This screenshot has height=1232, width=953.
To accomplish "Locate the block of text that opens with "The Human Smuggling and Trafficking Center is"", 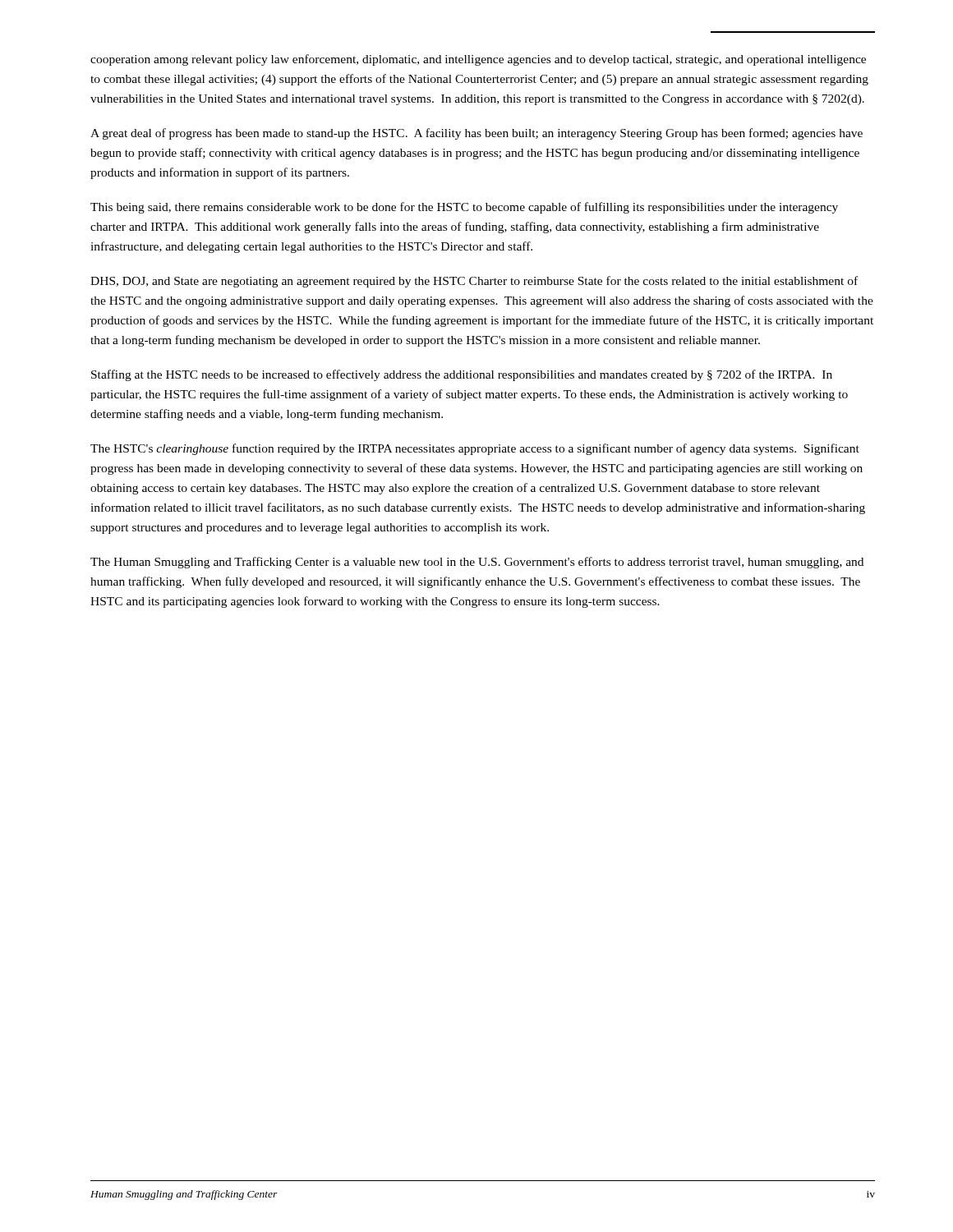I will [x=477, y=581].
